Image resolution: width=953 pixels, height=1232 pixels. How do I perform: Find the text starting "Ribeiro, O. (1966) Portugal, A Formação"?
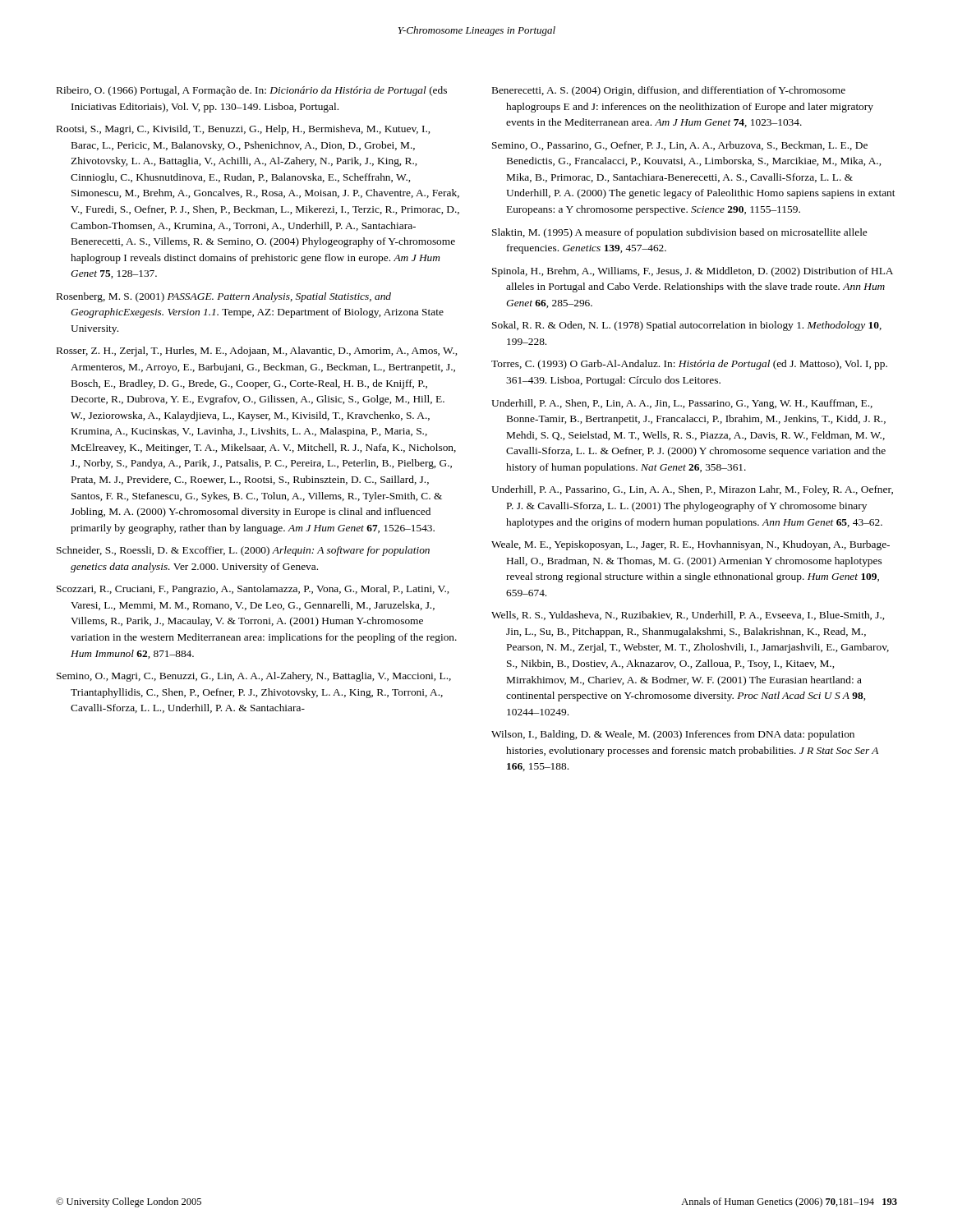click(x=252, y=98)
